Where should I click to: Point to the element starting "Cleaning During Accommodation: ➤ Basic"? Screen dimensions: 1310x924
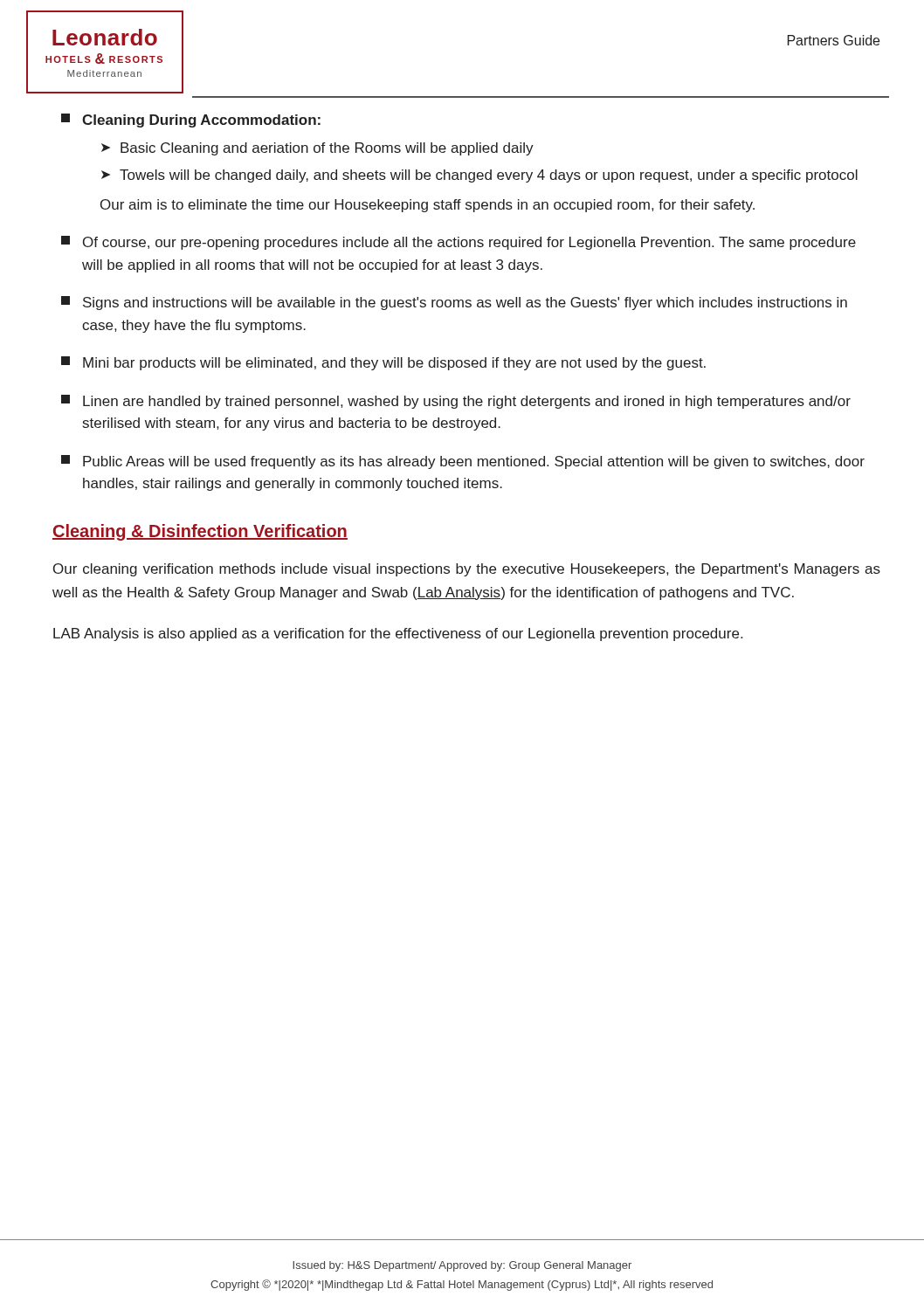tap(466, 162)
